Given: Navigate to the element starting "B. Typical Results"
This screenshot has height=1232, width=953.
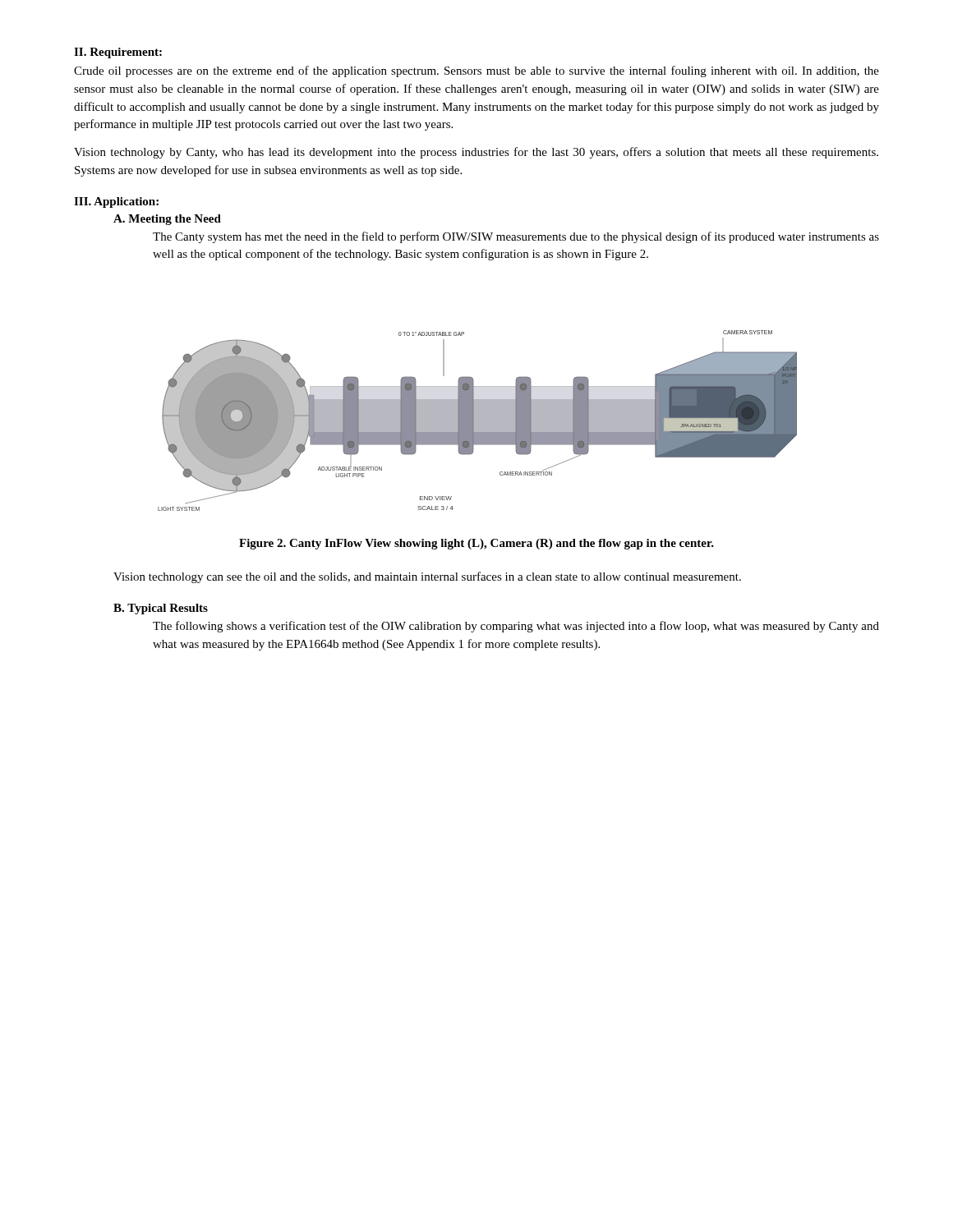Looking at the screenshot, I should 161,608.
